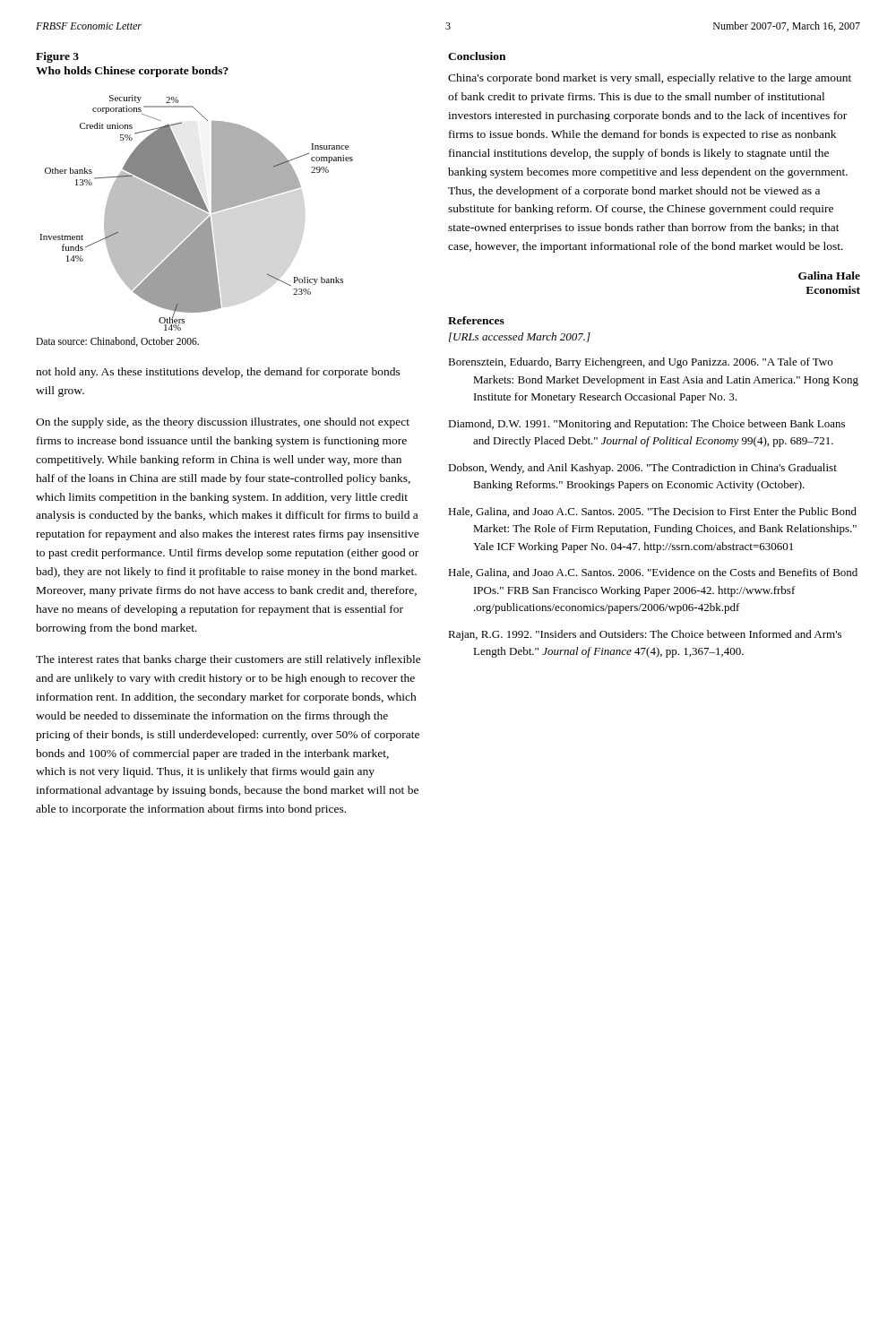This screenshot has width=896, height=1344.
Task: Locate the block of text that opens with "Diamond, D.W. 1991. "Monitoring and Reputation: The Choice"
Action: pyautogui.click(x=647, y=432)
